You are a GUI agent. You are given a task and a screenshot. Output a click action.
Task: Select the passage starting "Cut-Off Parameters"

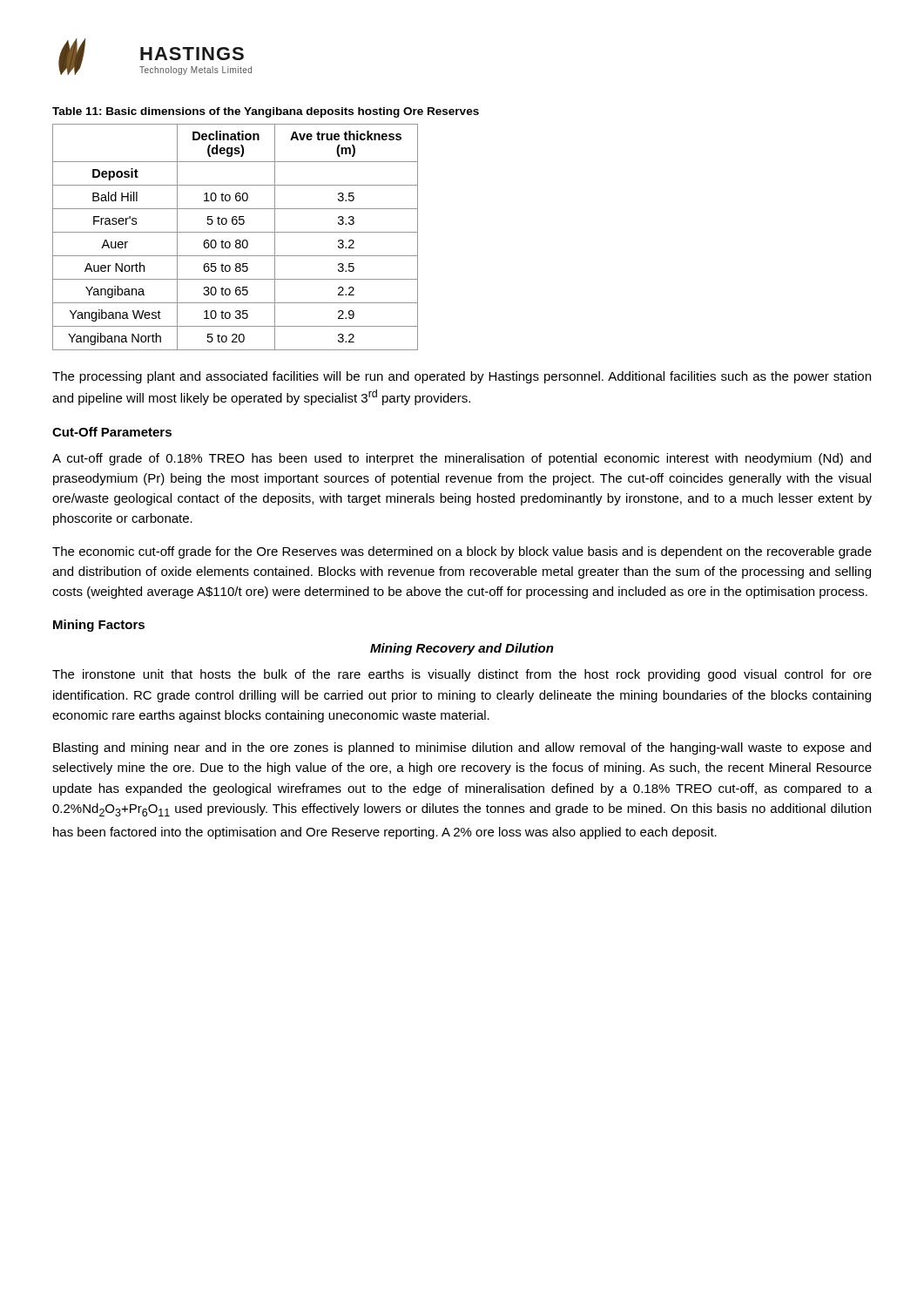(112, 431)
